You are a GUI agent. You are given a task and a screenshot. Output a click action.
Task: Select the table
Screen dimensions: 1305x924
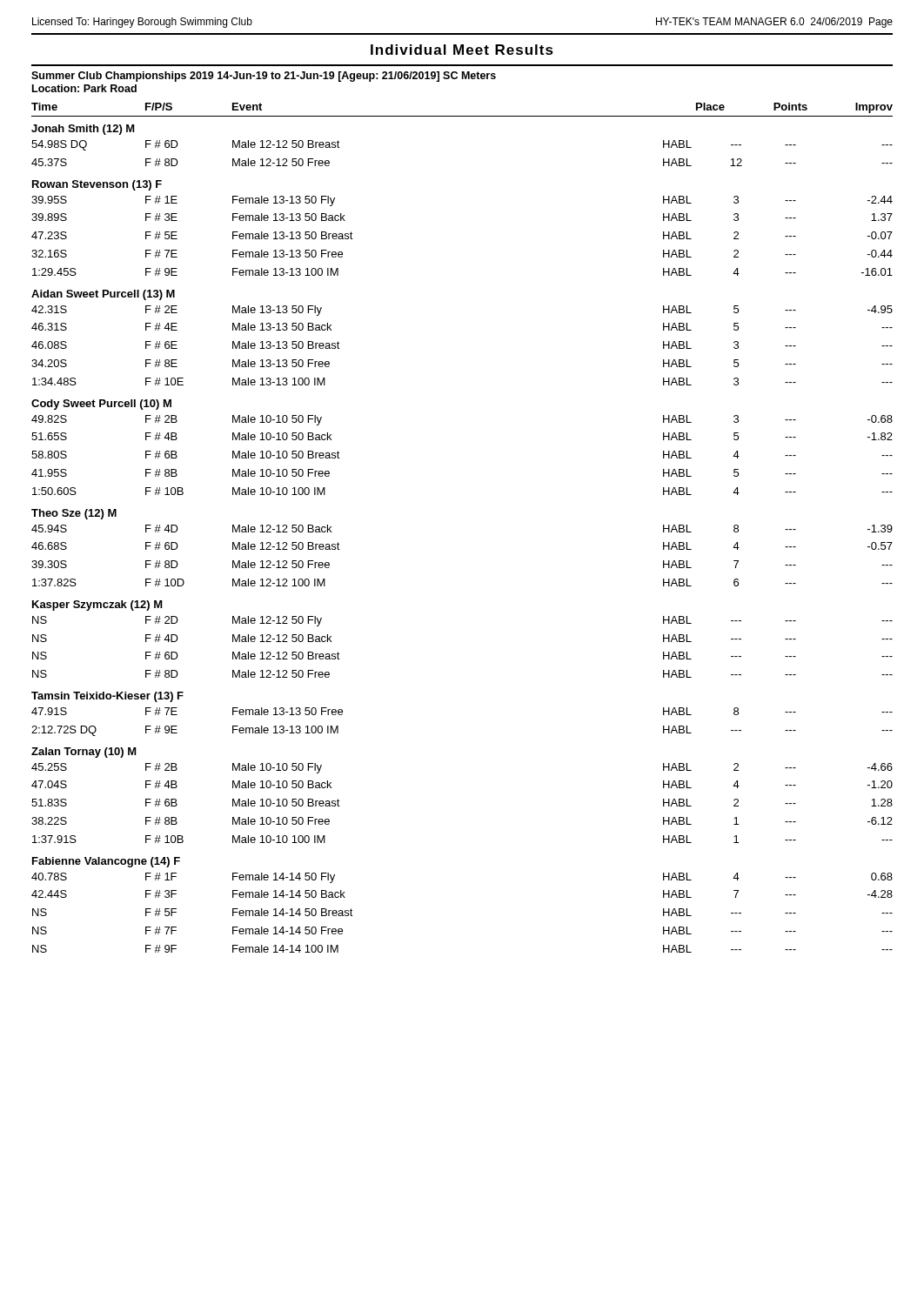tap(462, 529)
